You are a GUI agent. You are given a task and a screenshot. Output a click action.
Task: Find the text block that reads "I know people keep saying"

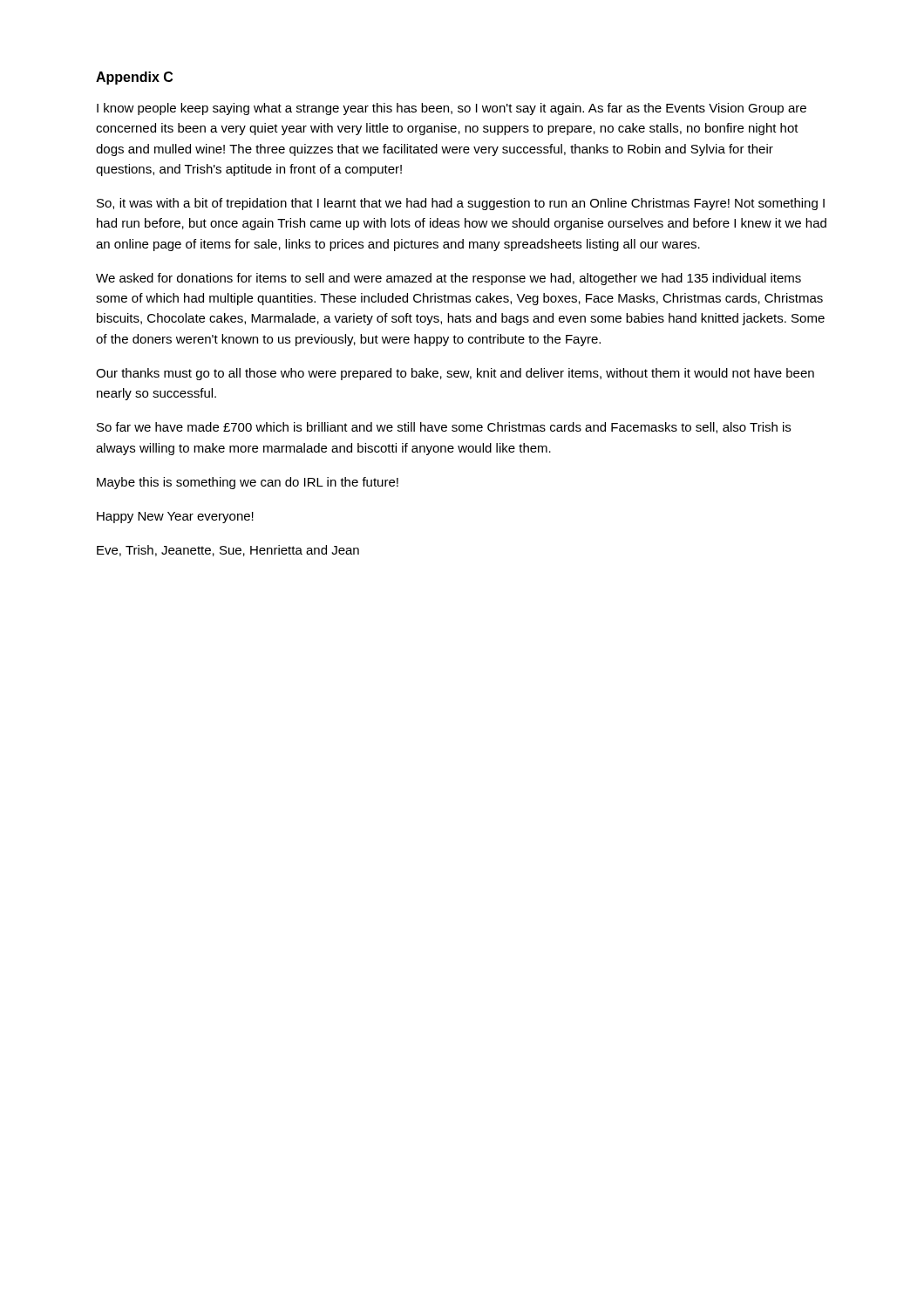click(451, 138)
